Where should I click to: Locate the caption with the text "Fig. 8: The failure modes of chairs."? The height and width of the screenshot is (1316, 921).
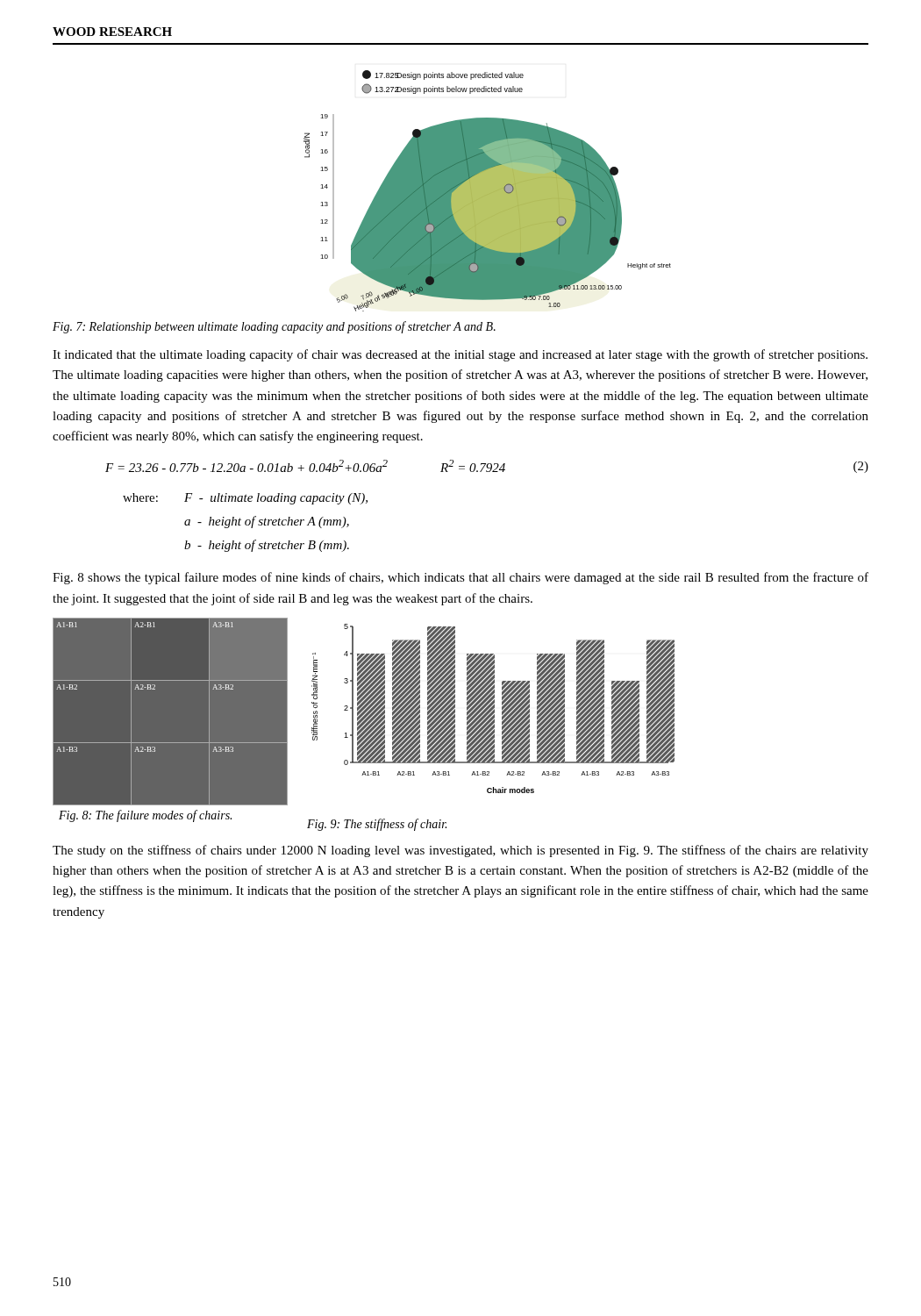pos(143,815)
